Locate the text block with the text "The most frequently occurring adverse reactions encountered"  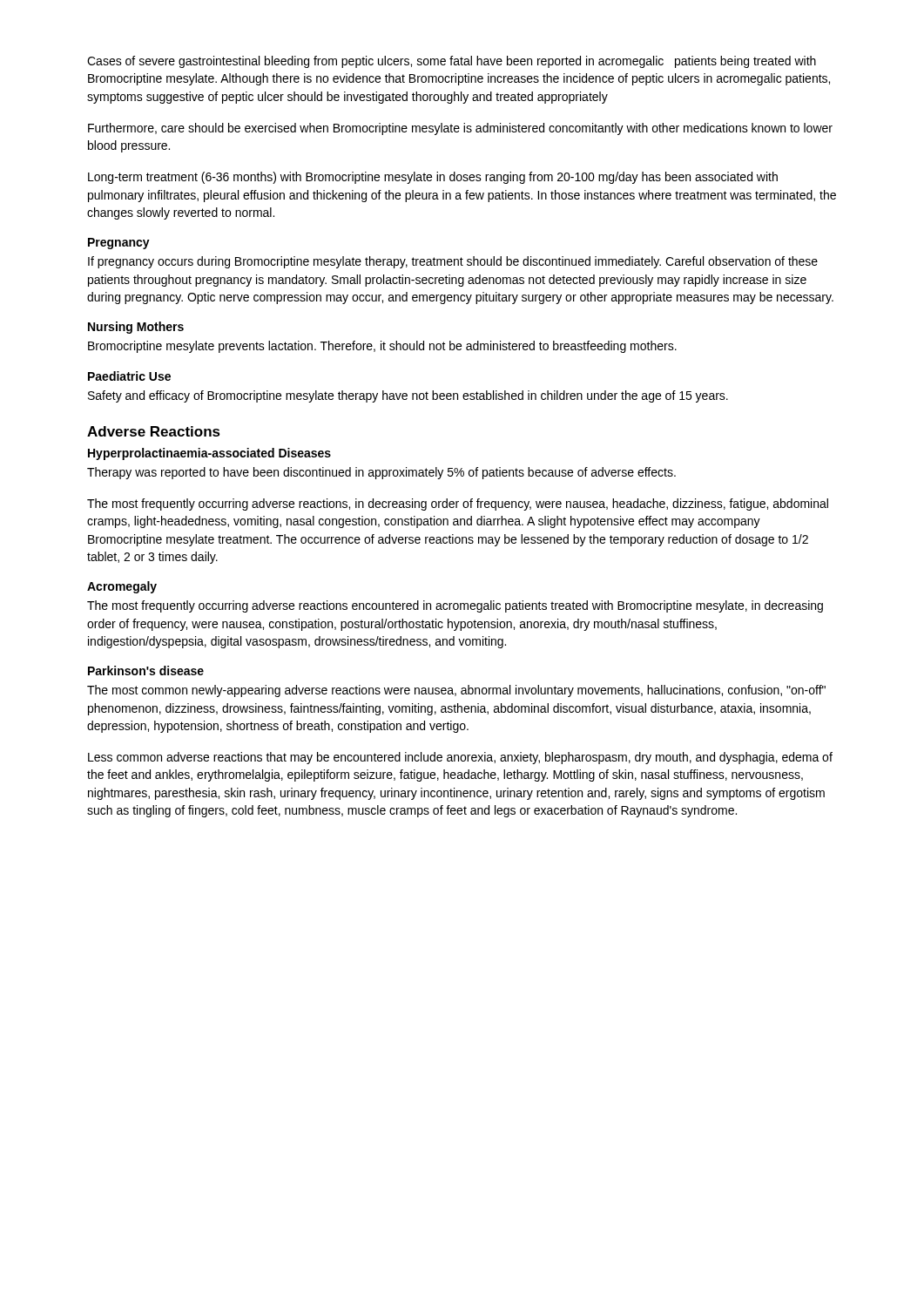[462, 624]
